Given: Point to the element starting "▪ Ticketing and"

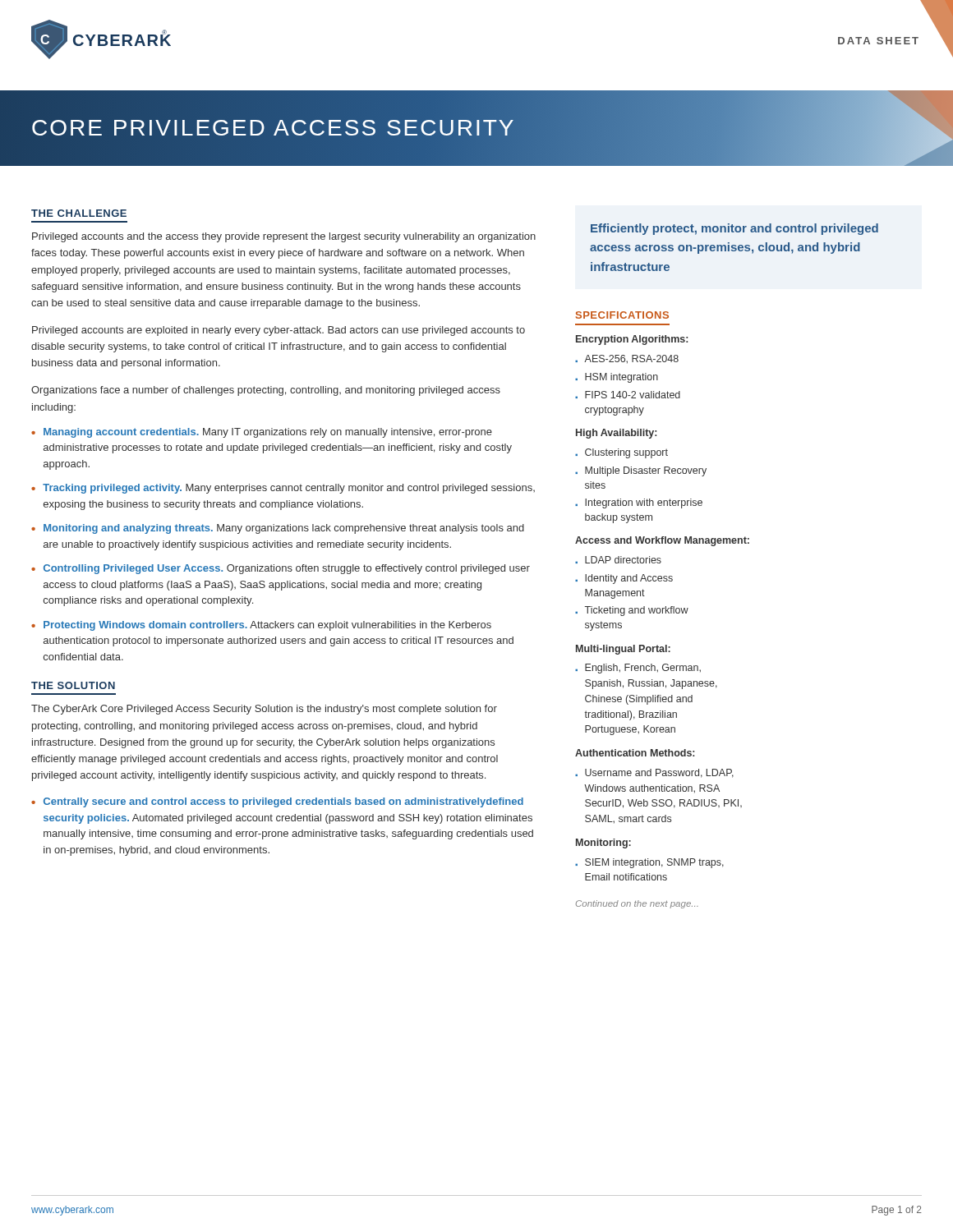Looking at the screenshot, I should [x=632, y=618].
